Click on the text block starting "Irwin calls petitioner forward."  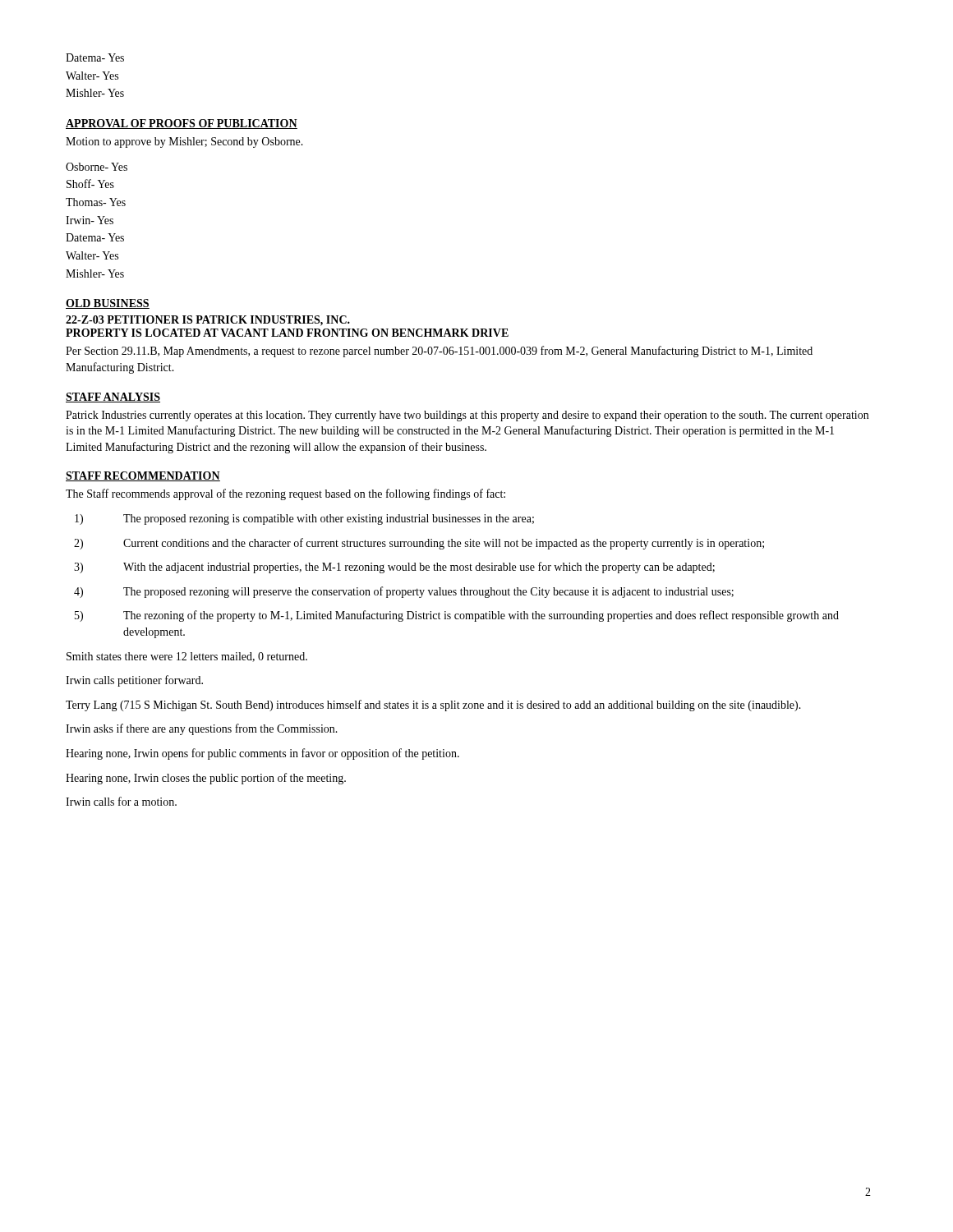pos(134,681)
